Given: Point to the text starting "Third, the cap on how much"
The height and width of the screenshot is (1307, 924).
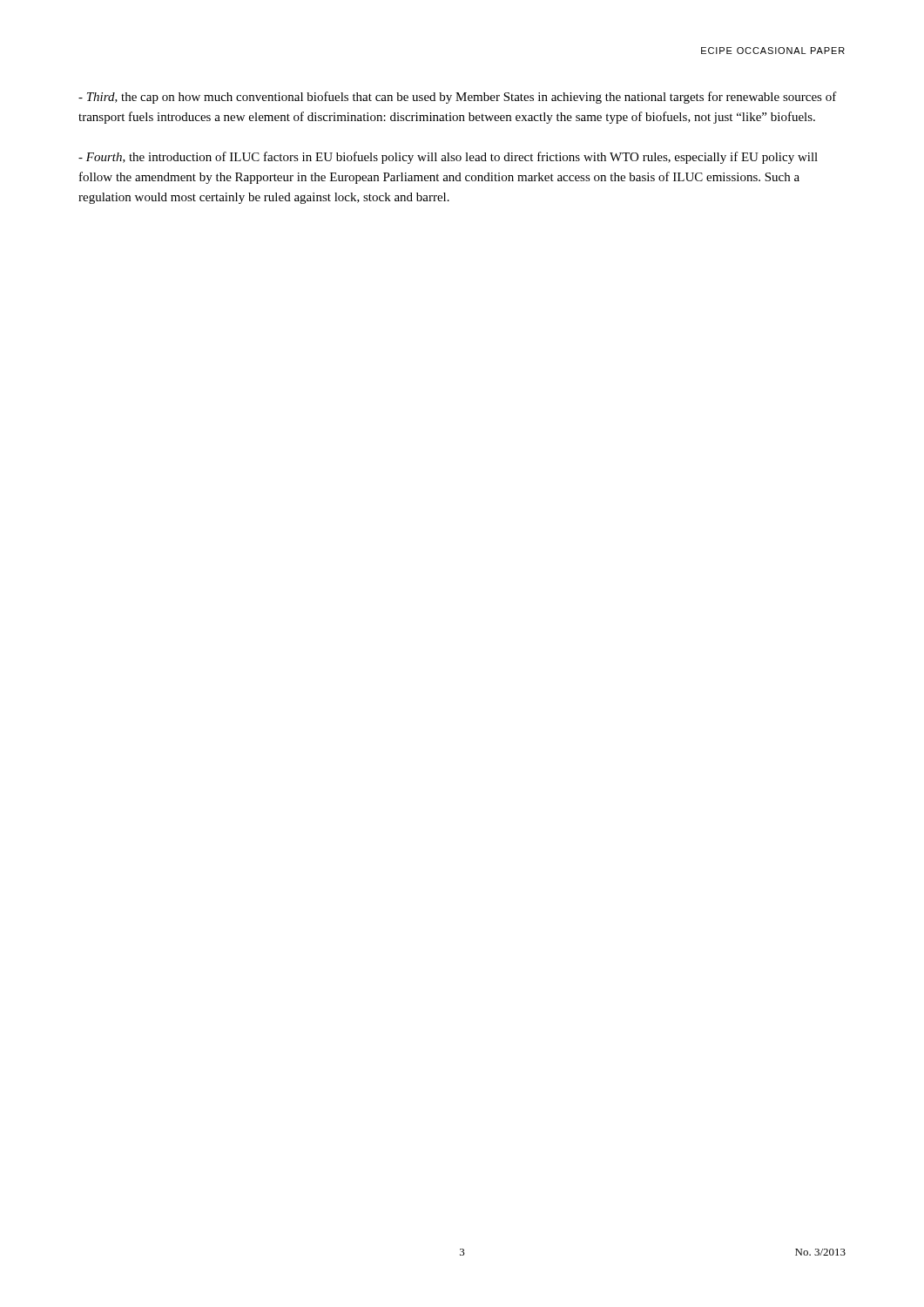Looking at the screenshot, I should coord(457,107).
